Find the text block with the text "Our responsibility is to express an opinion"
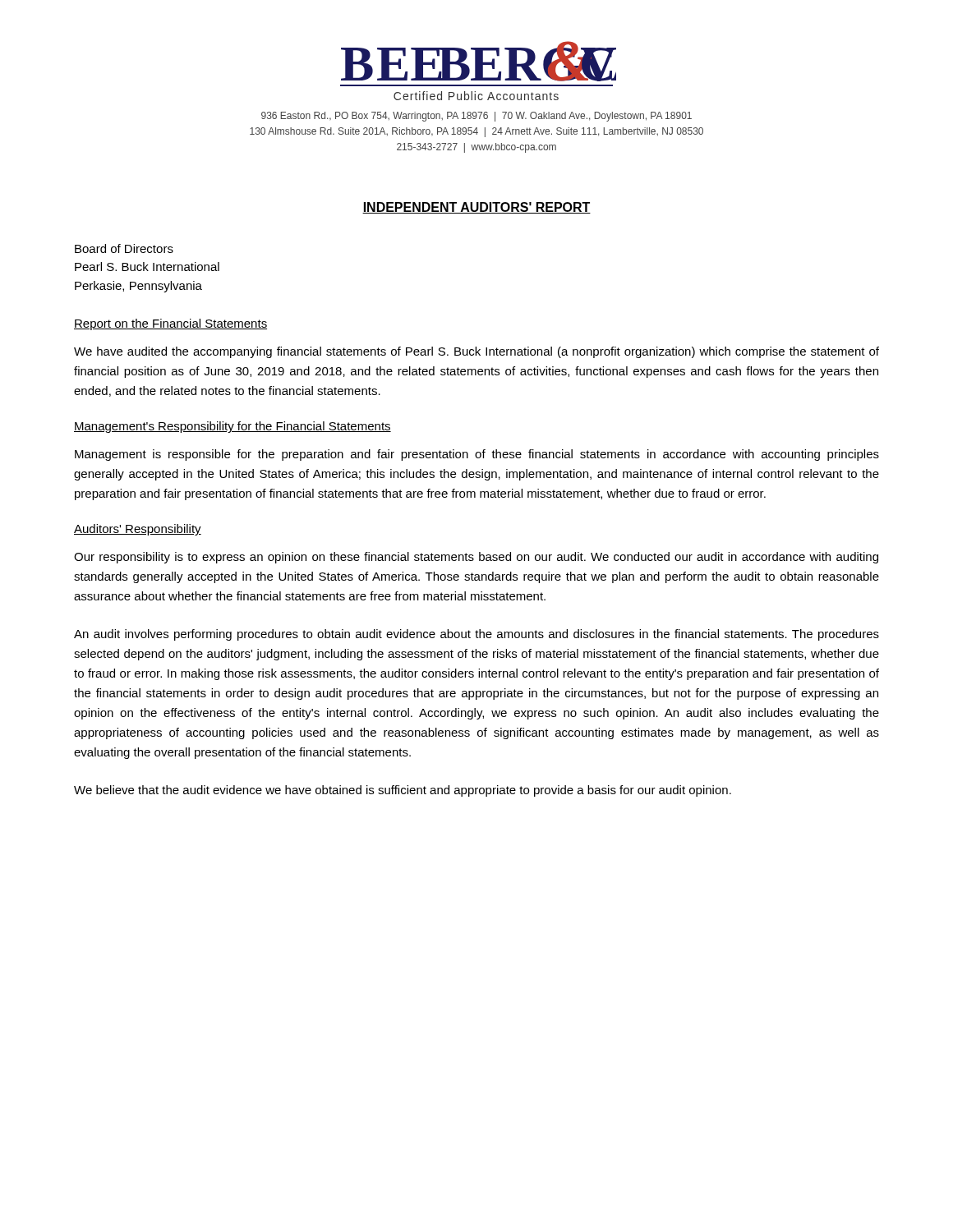953x1232 pixels. [476, 576]
